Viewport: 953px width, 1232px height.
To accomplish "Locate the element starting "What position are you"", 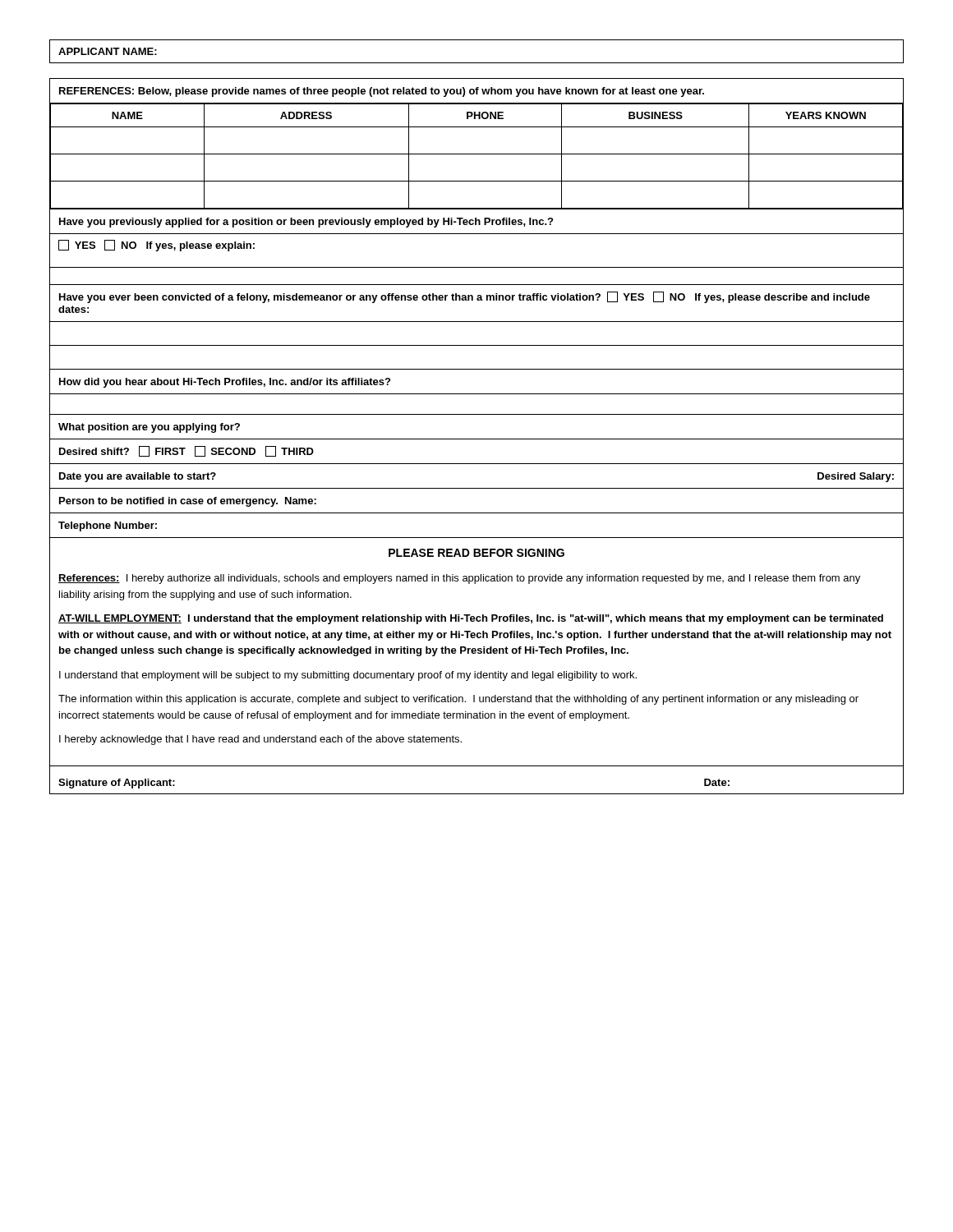I will coord(149,427).
